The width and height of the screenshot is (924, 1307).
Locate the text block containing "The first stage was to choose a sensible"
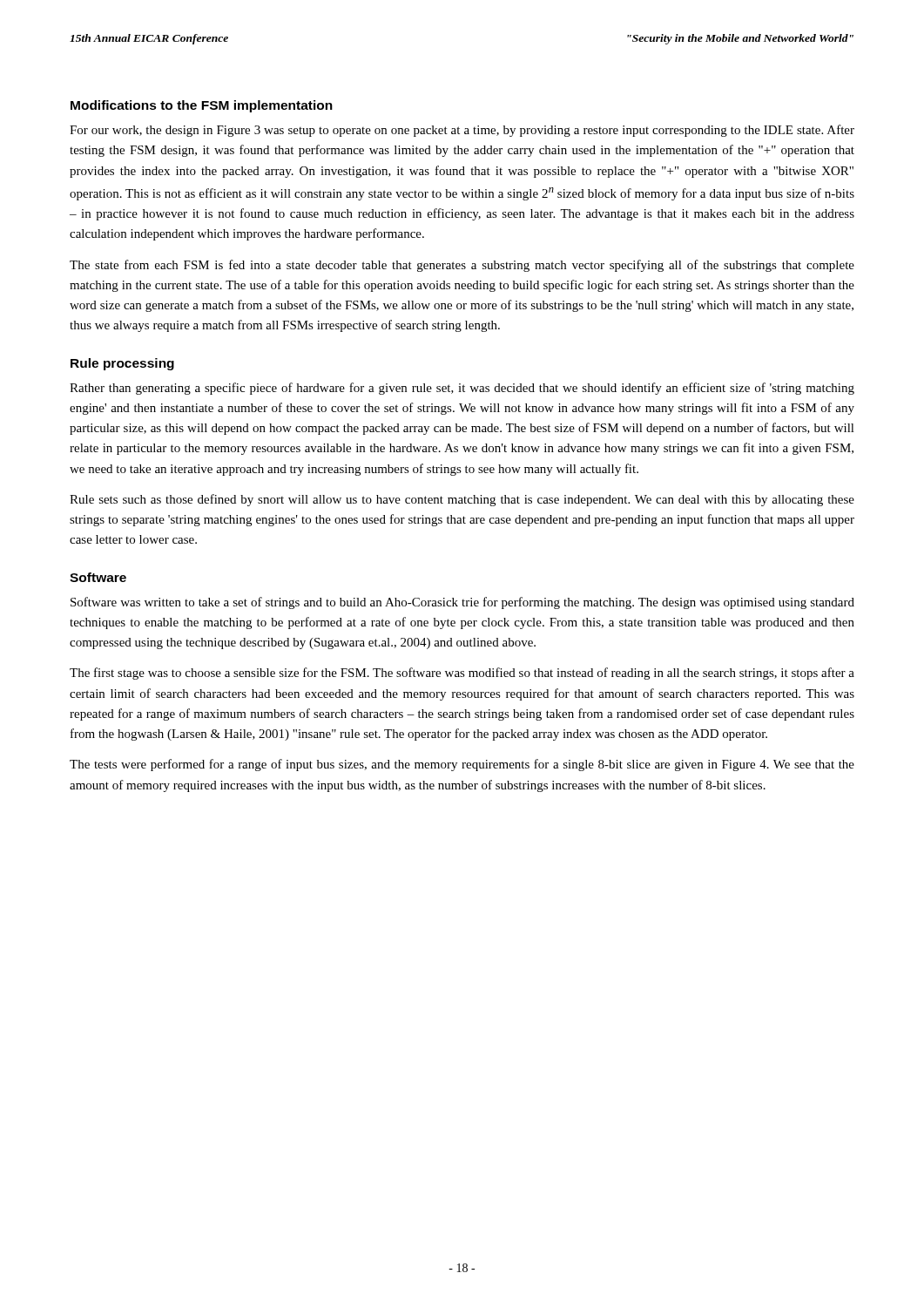coord(462,703)
